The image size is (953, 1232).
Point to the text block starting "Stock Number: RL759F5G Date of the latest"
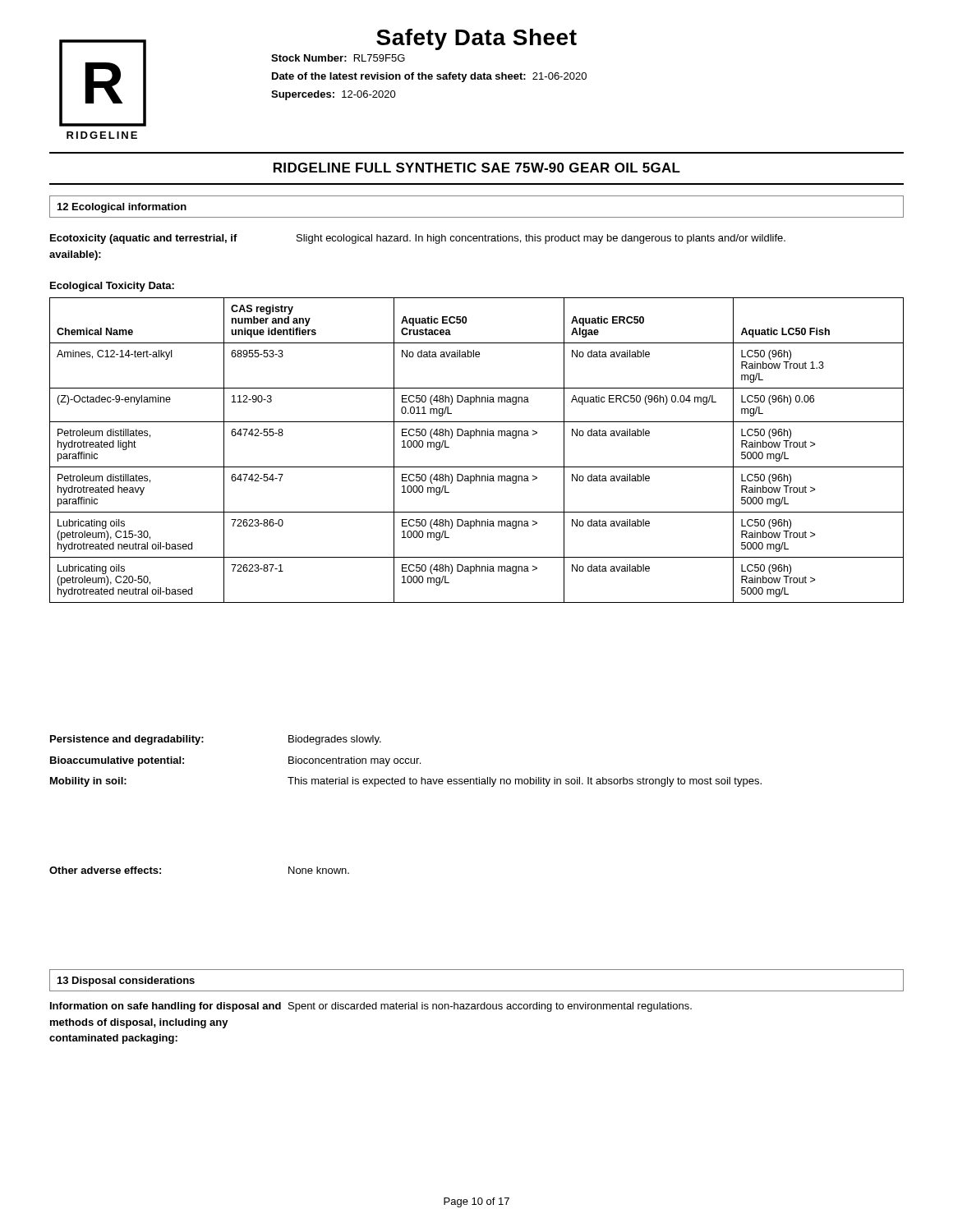429,76
